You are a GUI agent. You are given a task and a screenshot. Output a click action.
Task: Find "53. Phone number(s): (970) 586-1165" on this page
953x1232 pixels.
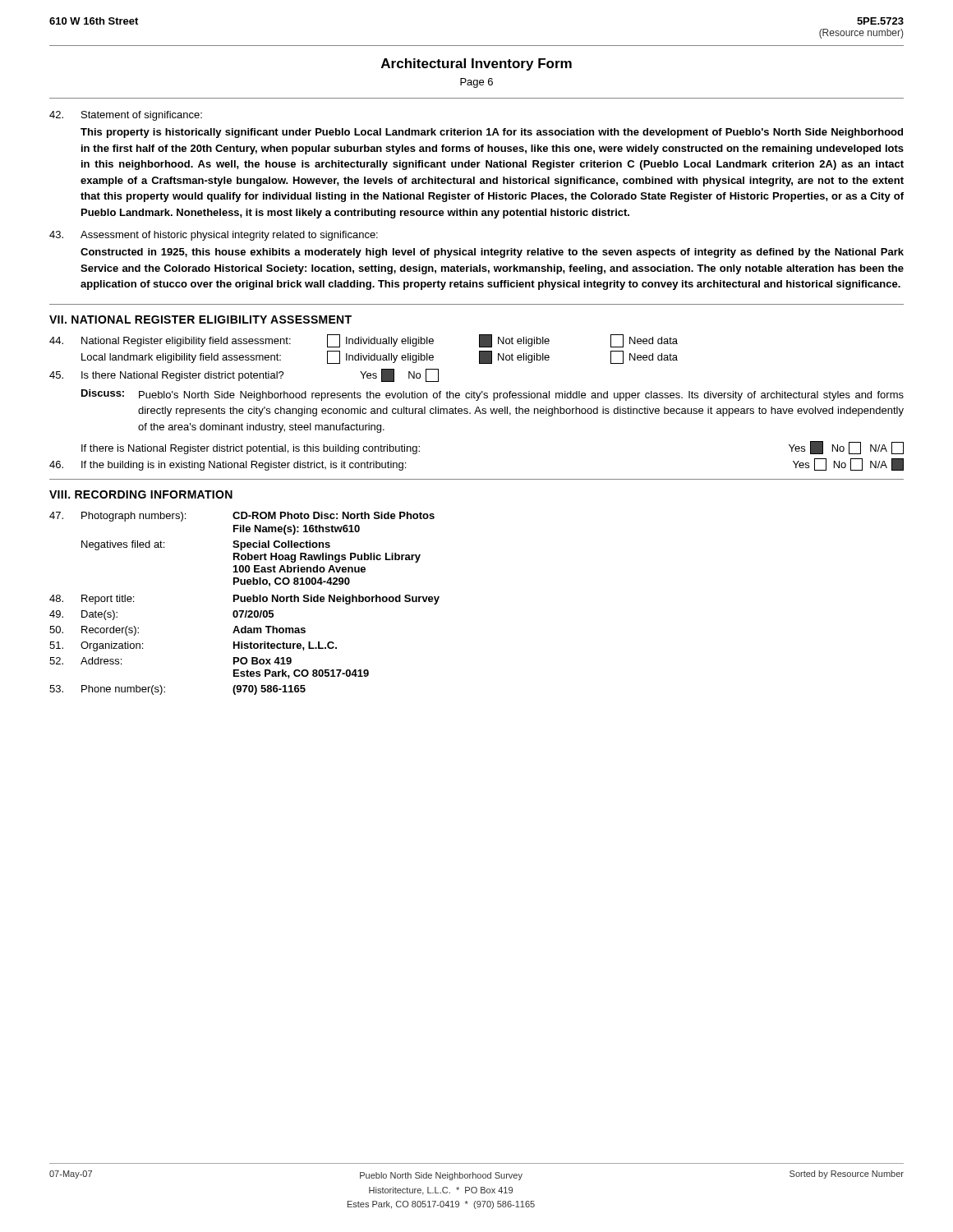click(122, 690)
